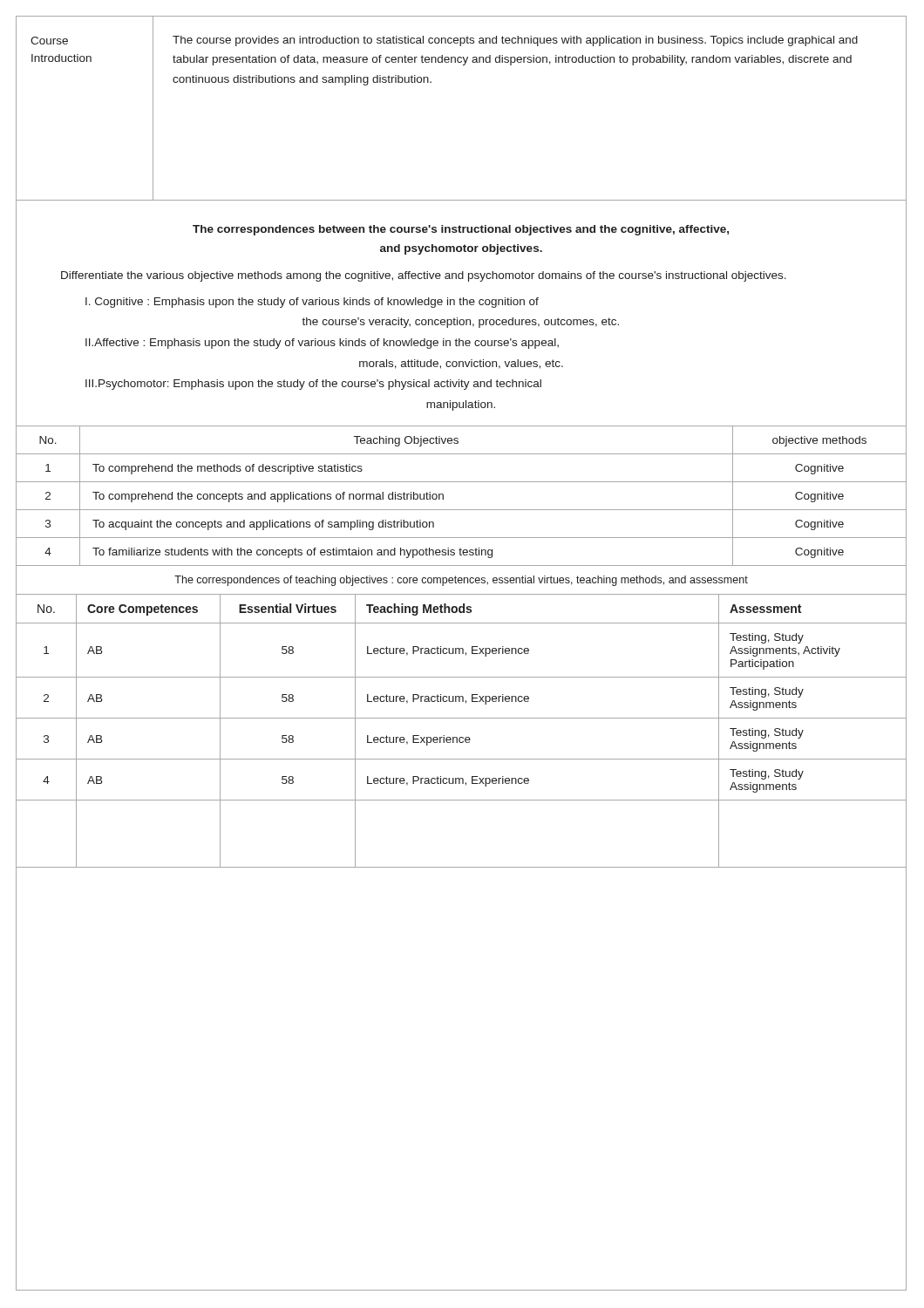Click a caption
Screen dimensions: 1308x924
pos(461,580)
